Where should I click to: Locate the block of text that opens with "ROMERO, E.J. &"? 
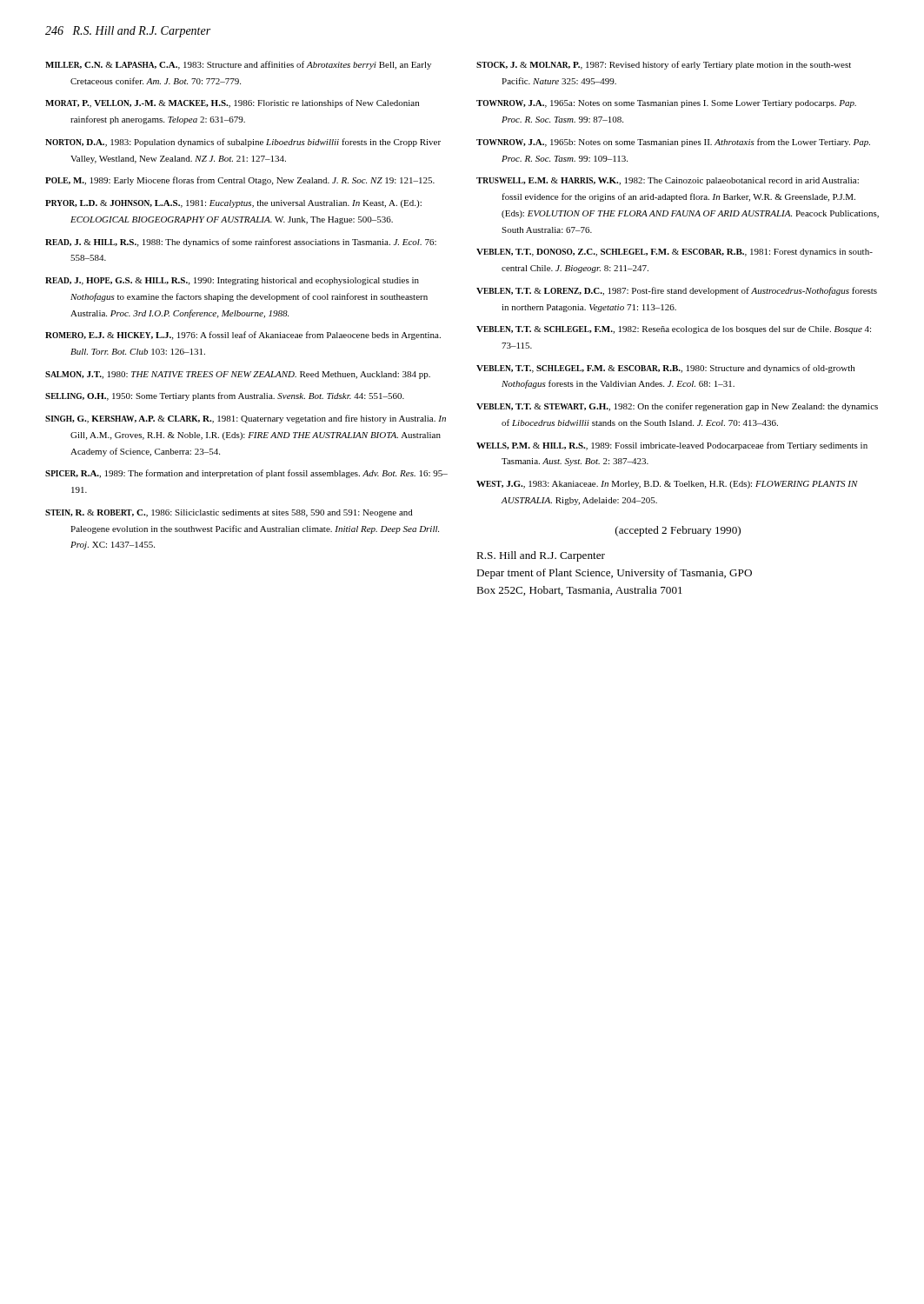(243, 343)
